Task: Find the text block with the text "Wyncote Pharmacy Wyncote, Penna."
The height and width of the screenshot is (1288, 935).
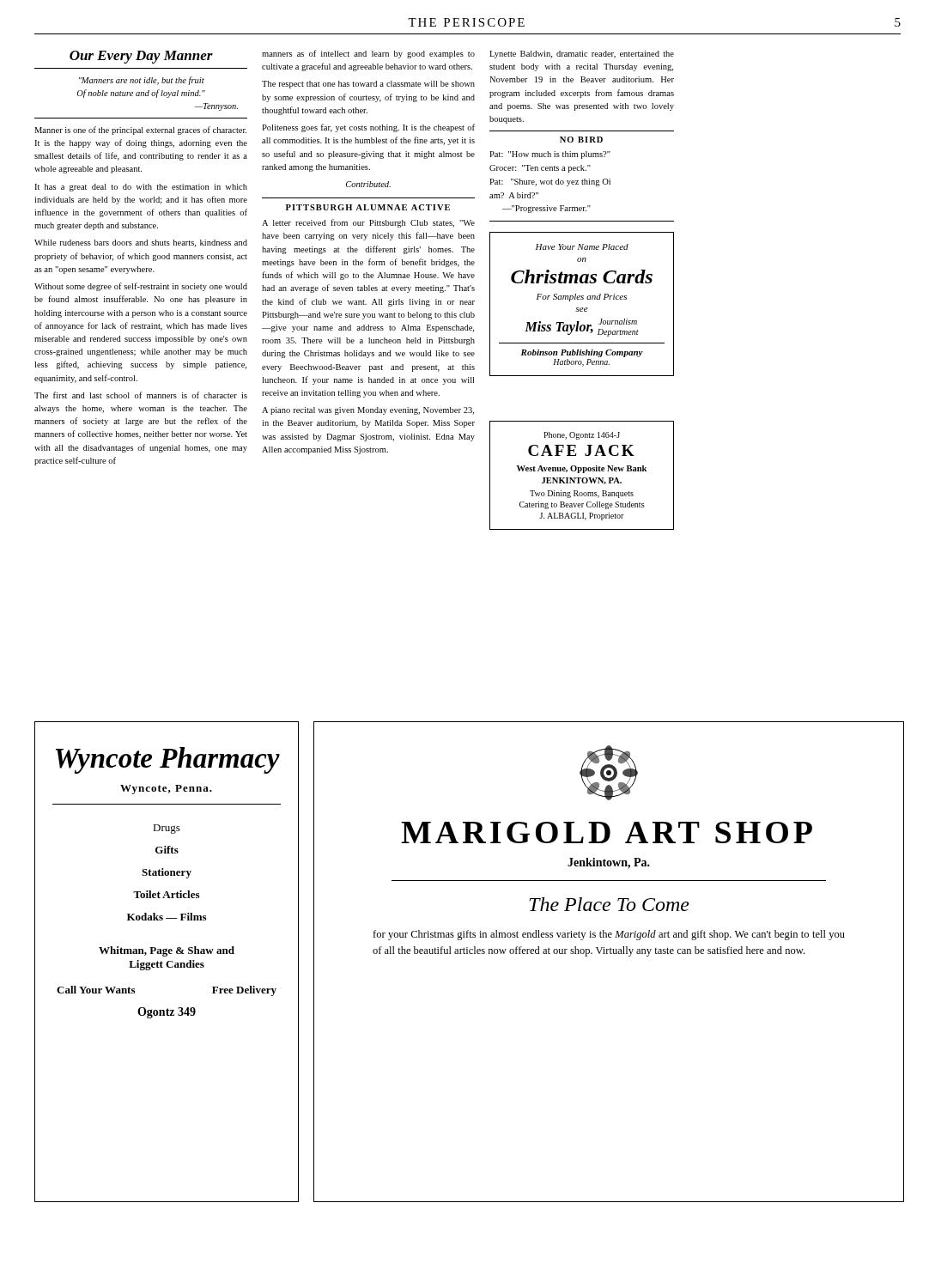Action: click(x=167, y=881)
